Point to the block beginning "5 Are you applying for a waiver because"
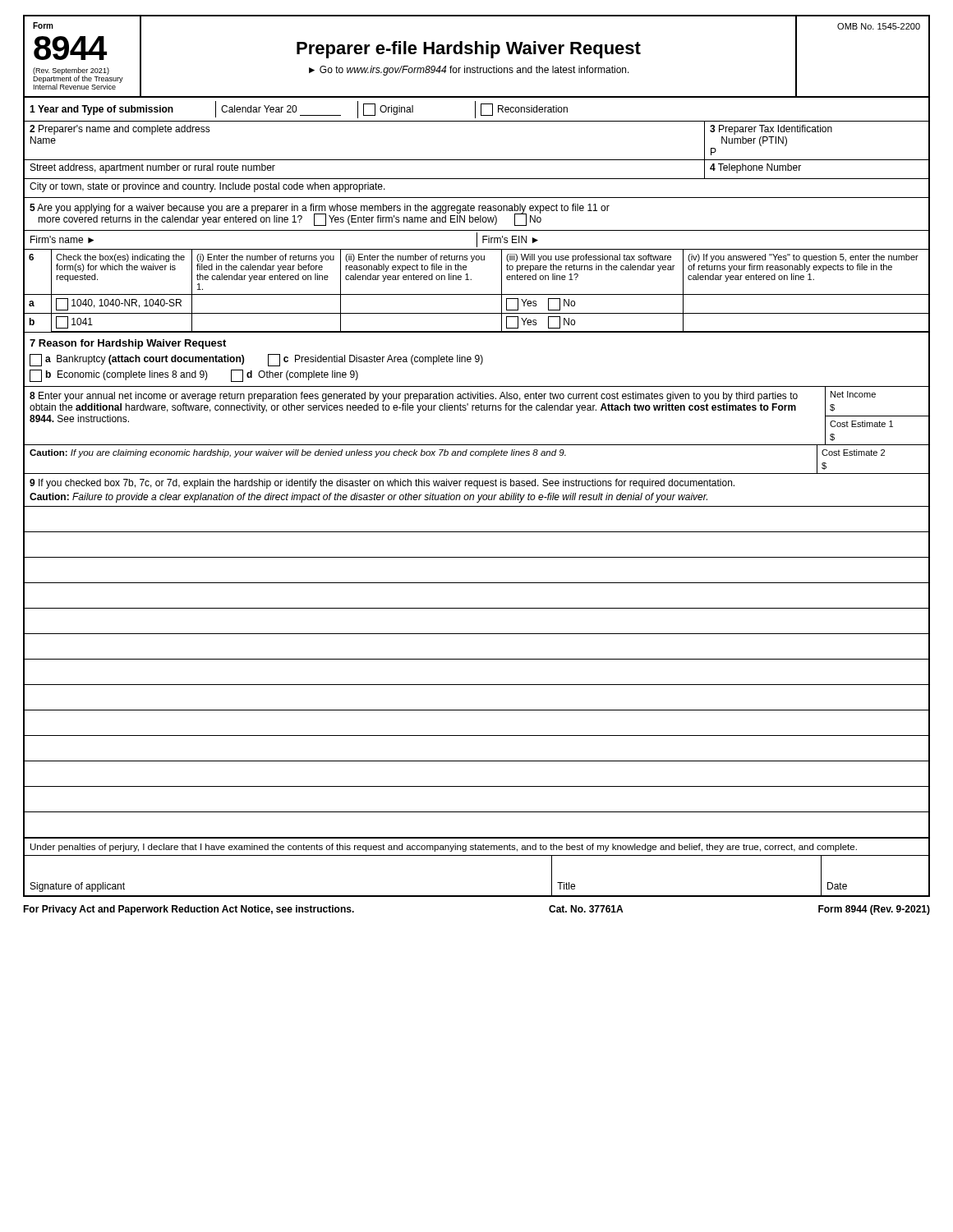 tap(319, 214)
